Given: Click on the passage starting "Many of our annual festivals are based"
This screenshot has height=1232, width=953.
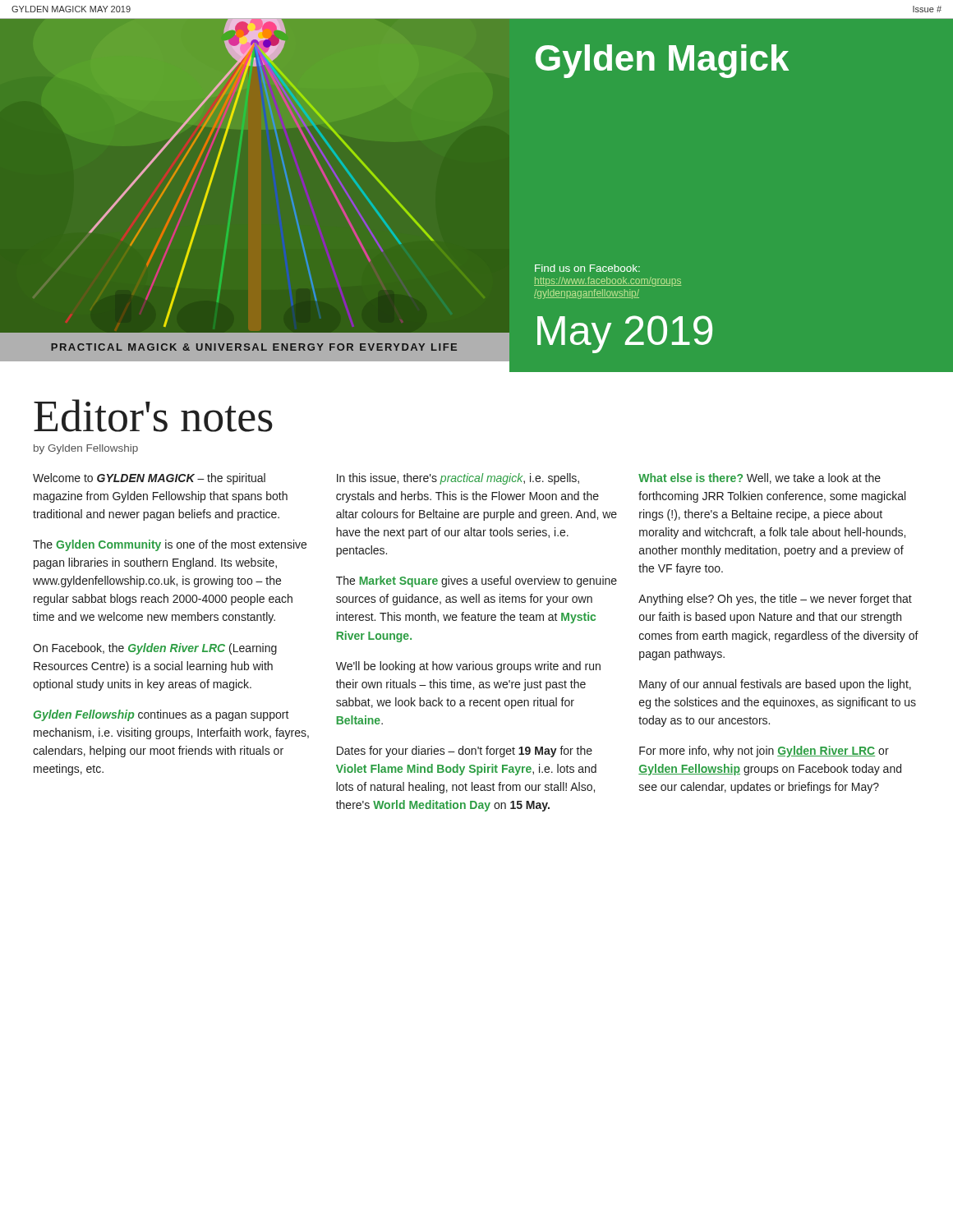Looking at the screenshot, I should tap(777, 702).
